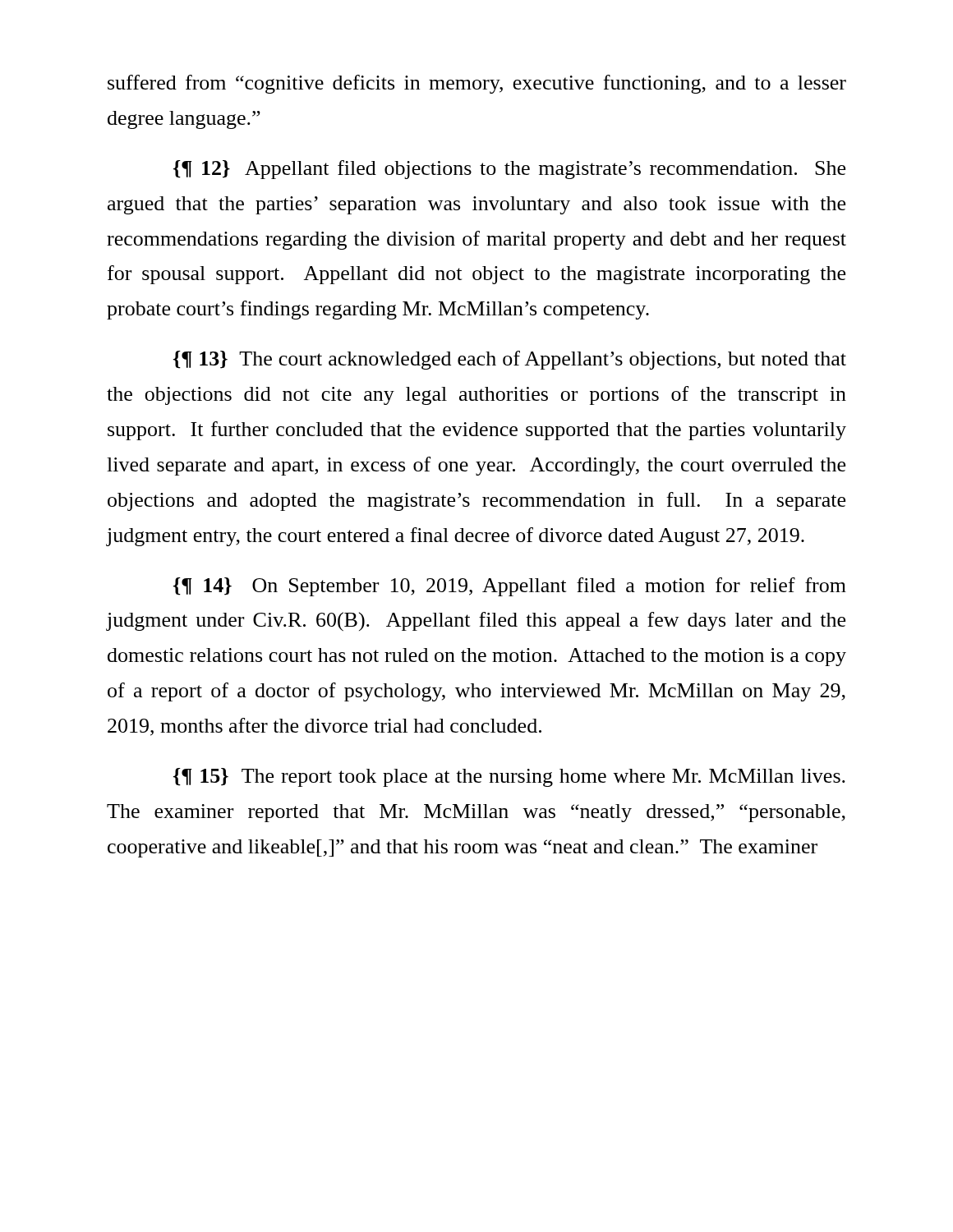The width and height of the screenshot is (953, 1232).
Task: Locate the text block that reads "{¶ 15} The"
Action: point(476,812)
